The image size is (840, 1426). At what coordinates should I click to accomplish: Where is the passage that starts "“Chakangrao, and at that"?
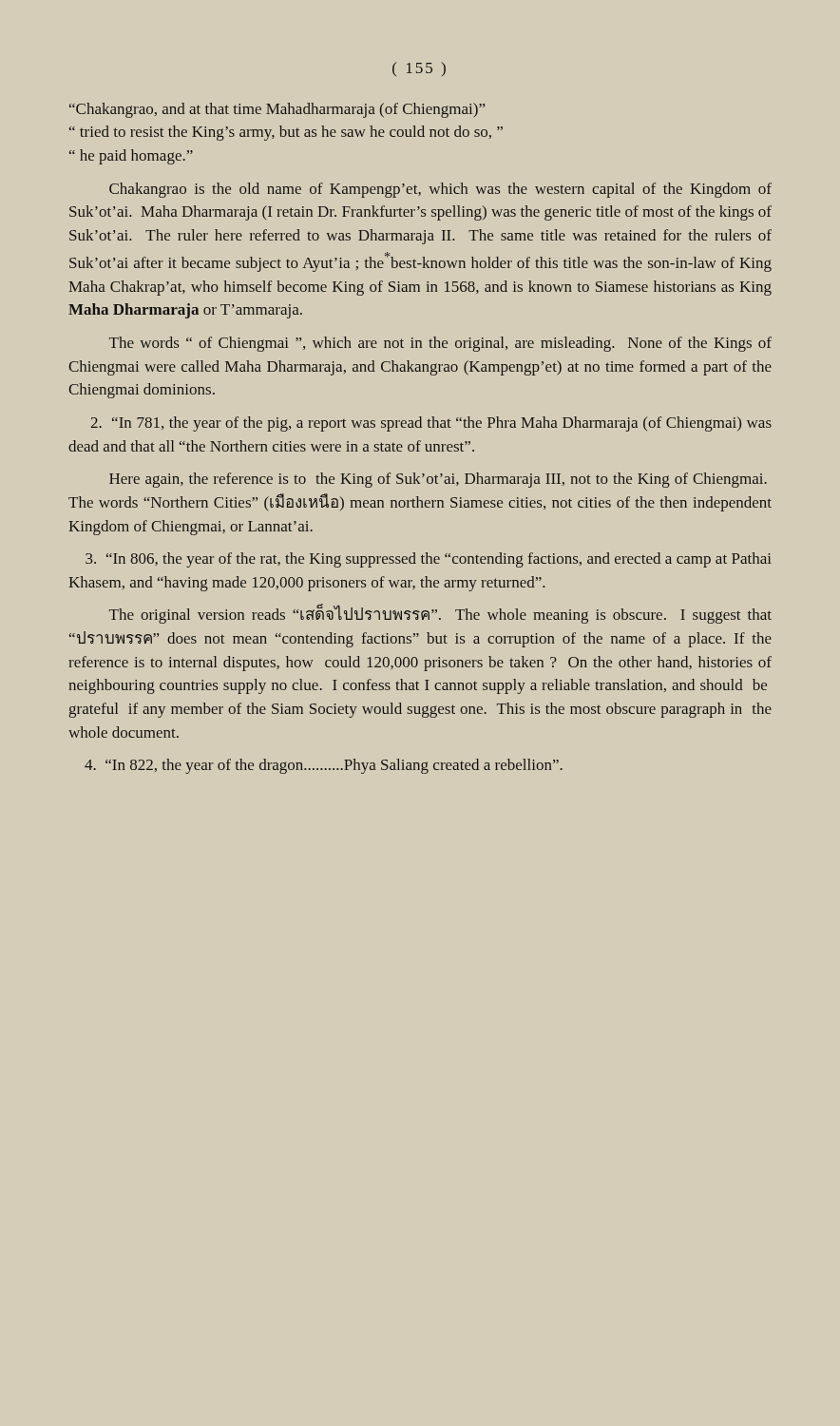(x=286, y=132)
